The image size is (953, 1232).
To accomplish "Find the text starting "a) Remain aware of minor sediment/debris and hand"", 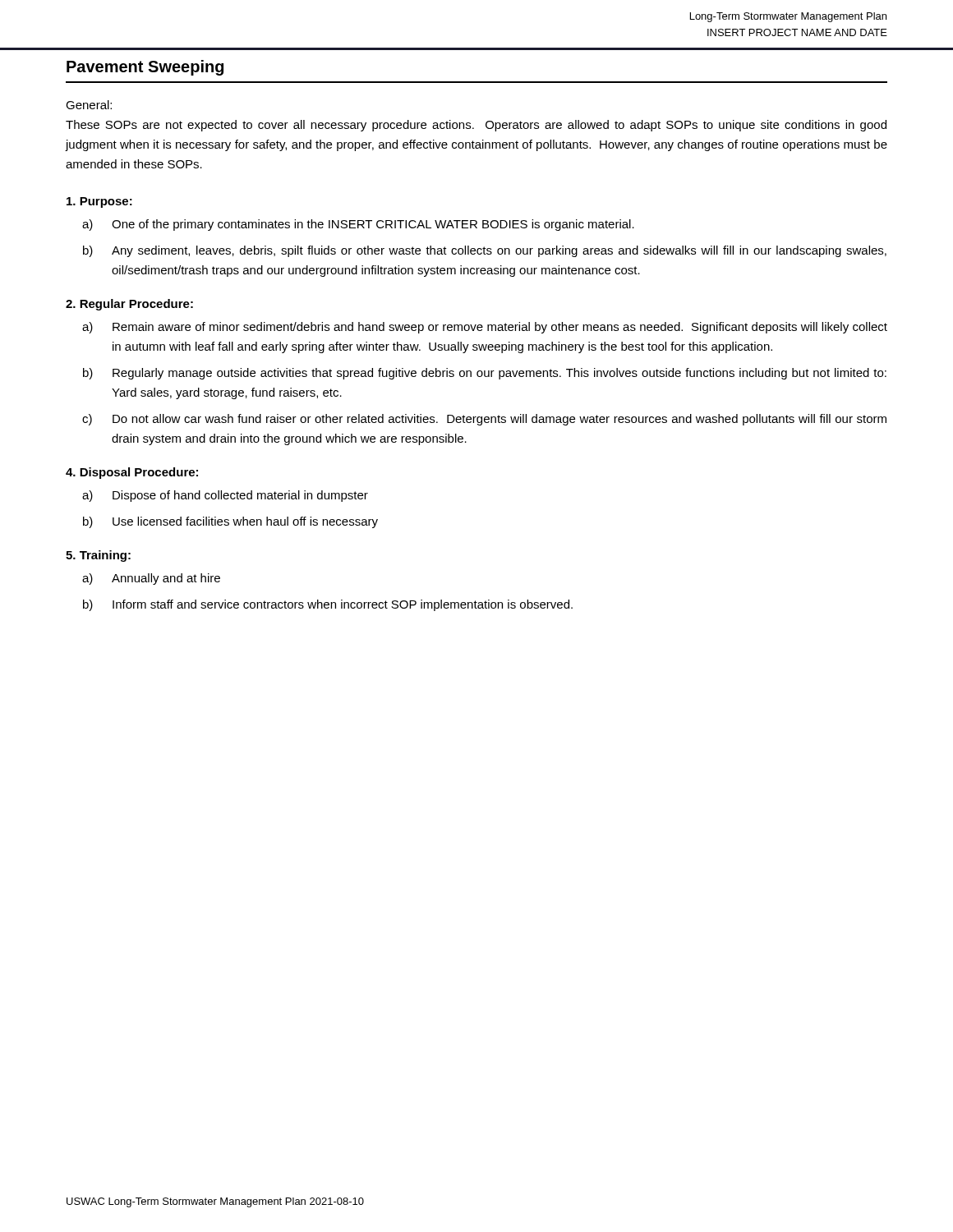I will tap(476, 337).
